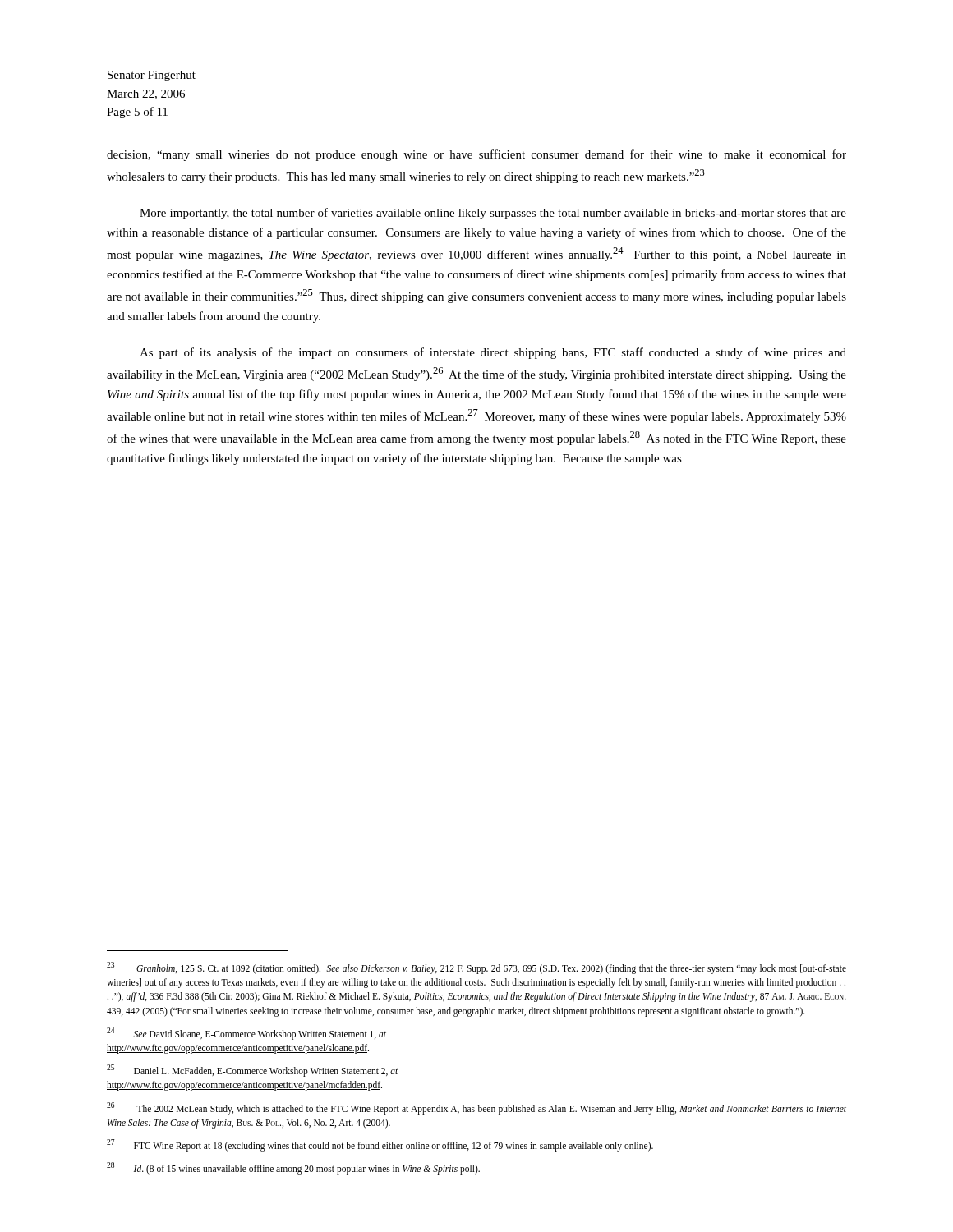The image size is (953, 1232).
Task: Find the footnote containing "23 Granholm, 125 S. Ct. at 1892"
Action: pos(476,988)
